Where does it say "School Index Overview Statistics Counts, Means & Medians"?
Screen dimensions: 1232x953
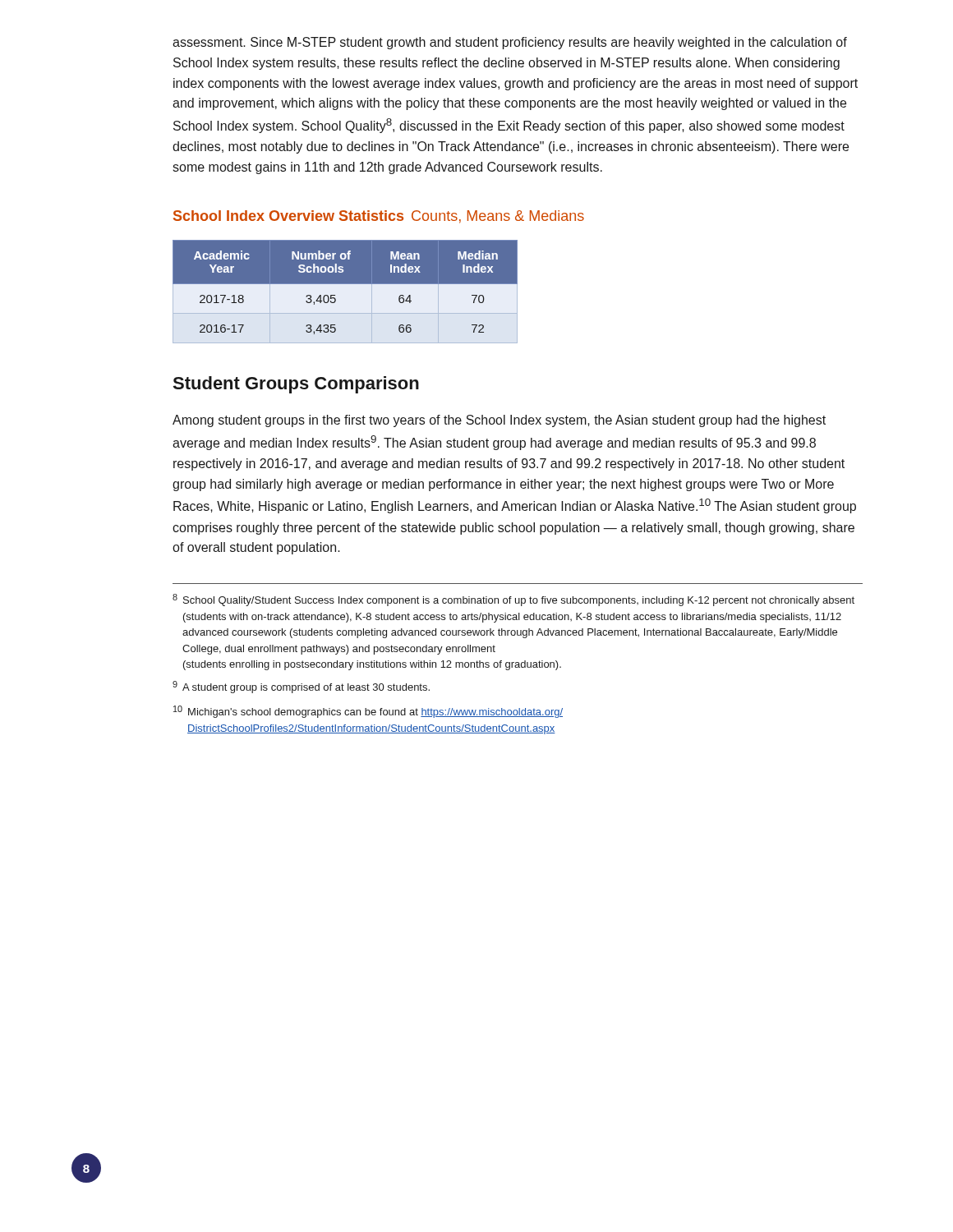click(x=378, y=216)
